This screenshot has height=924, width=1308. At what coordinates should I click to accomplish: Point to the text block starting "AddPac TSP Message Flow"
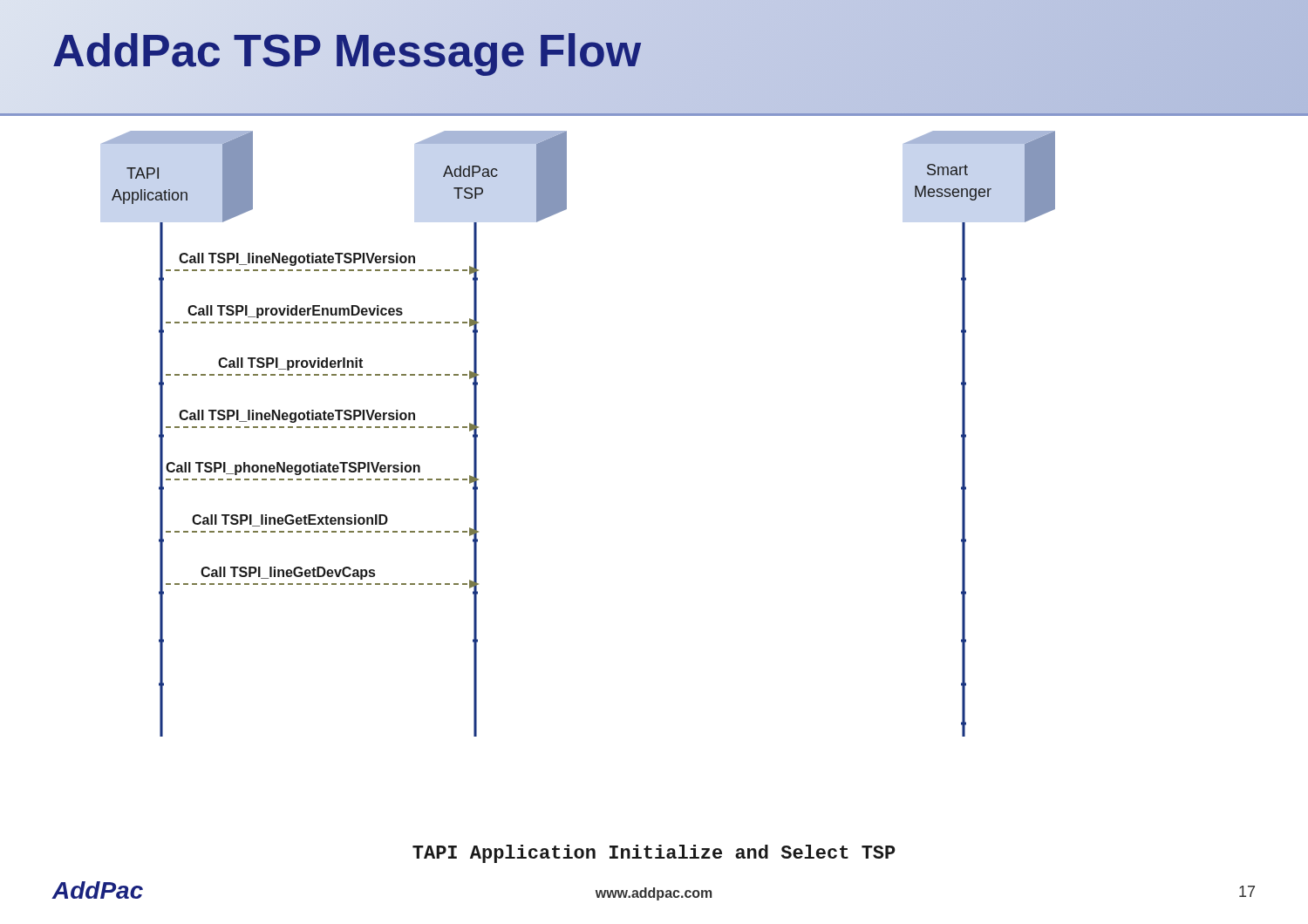pyautogui.click(x=347, y=51)
